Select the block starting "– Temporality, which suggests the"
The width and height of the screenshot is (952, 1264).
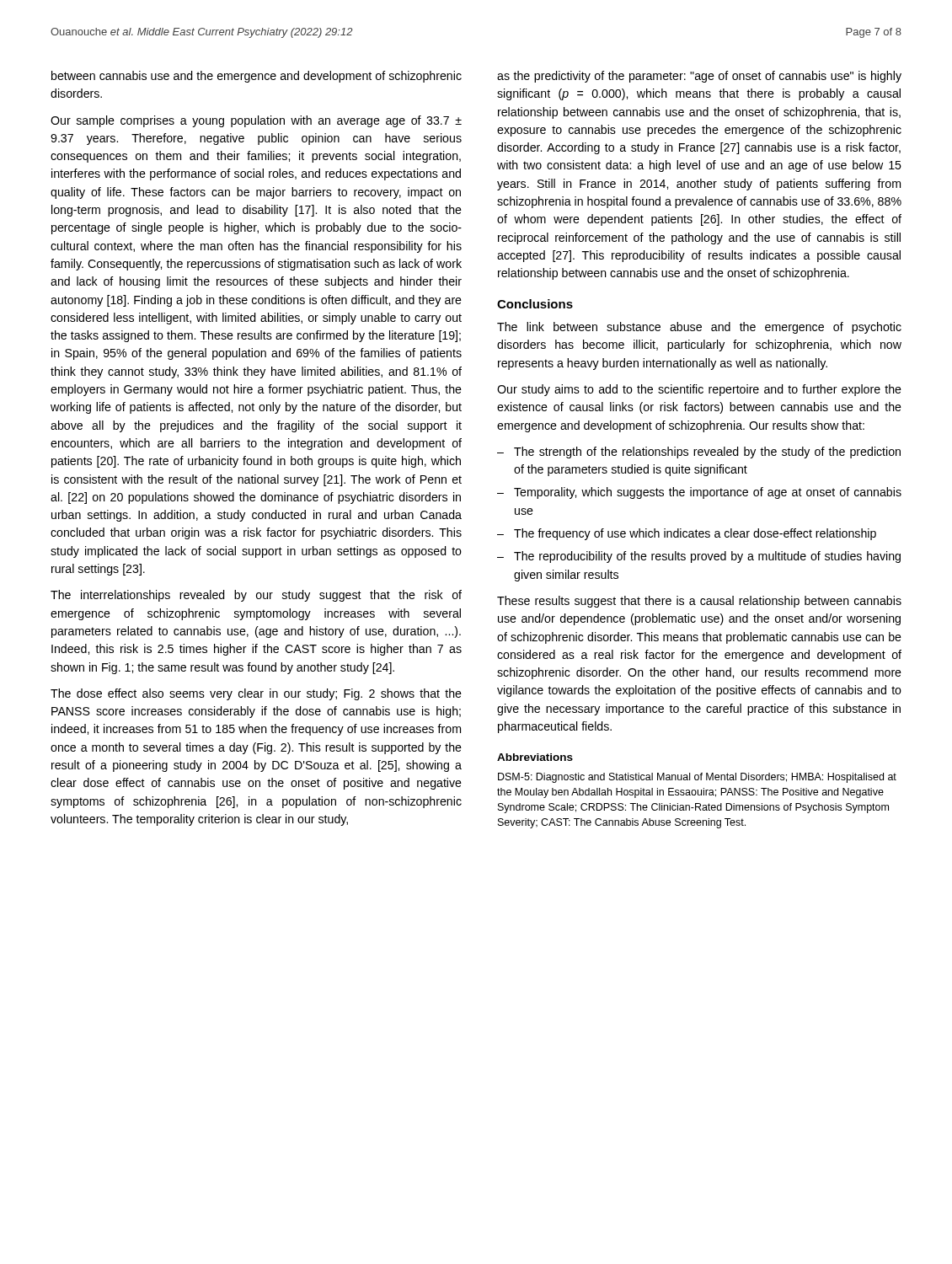pyautogui.click(x=699, y=502)
